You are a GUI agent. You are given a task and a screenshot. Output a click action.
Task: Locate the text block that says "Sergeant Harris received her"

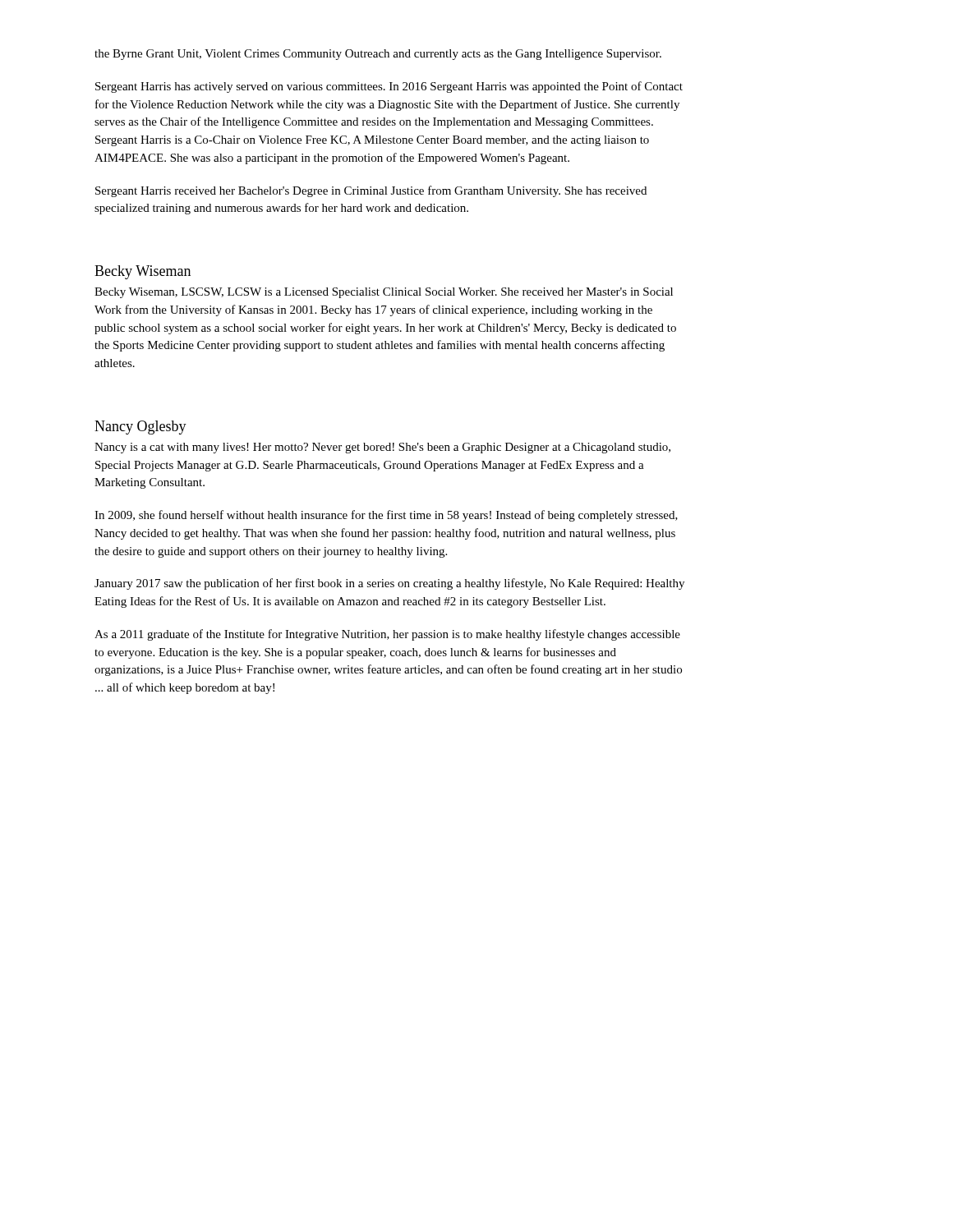(371, 199)
